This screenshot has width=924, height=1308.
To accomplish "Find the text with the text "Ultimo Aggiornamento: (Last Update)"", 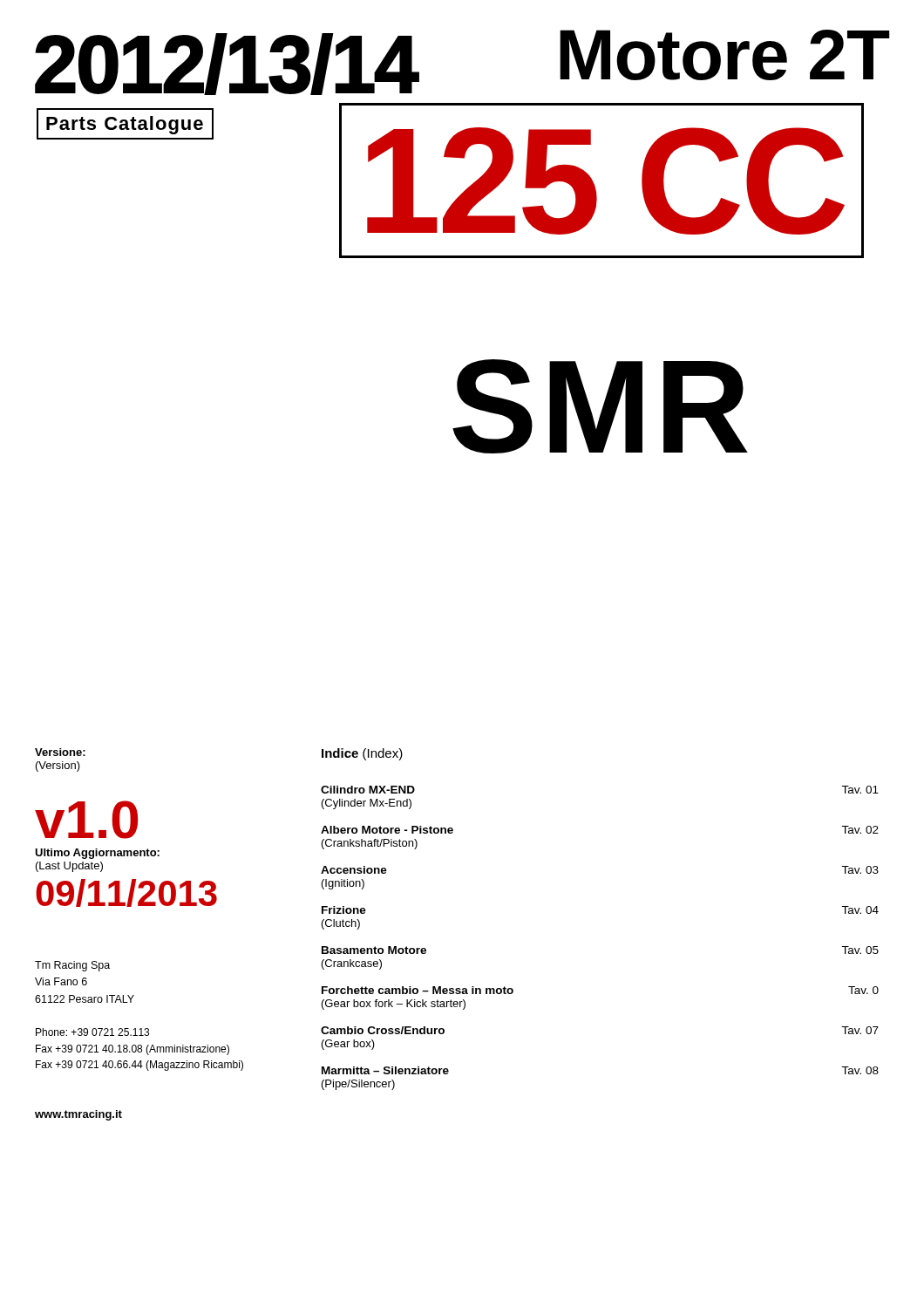I will click(98, 859).
